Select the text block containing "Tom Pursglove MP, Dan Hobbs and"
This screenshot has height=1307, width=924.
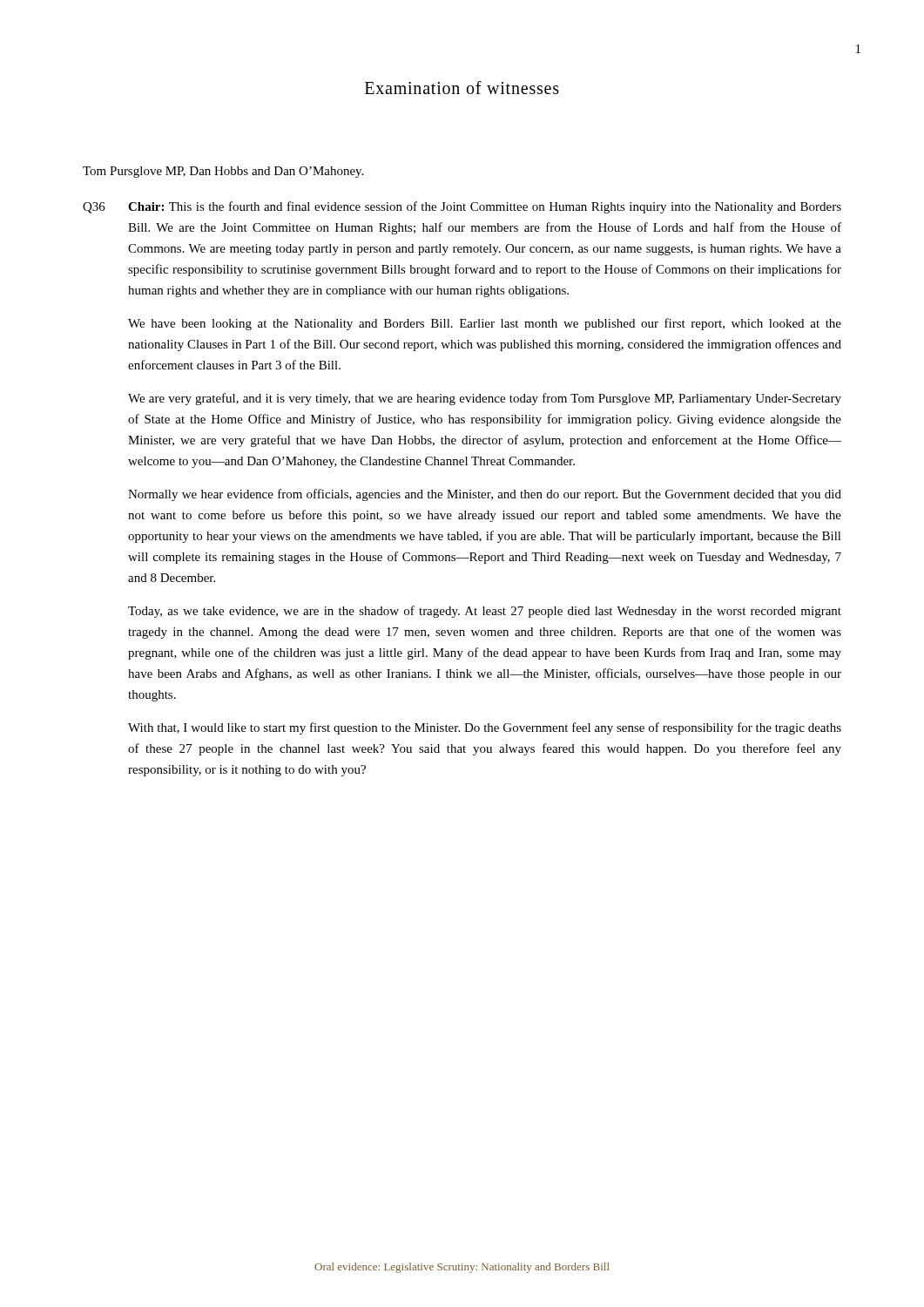click(x=224, y=171)
